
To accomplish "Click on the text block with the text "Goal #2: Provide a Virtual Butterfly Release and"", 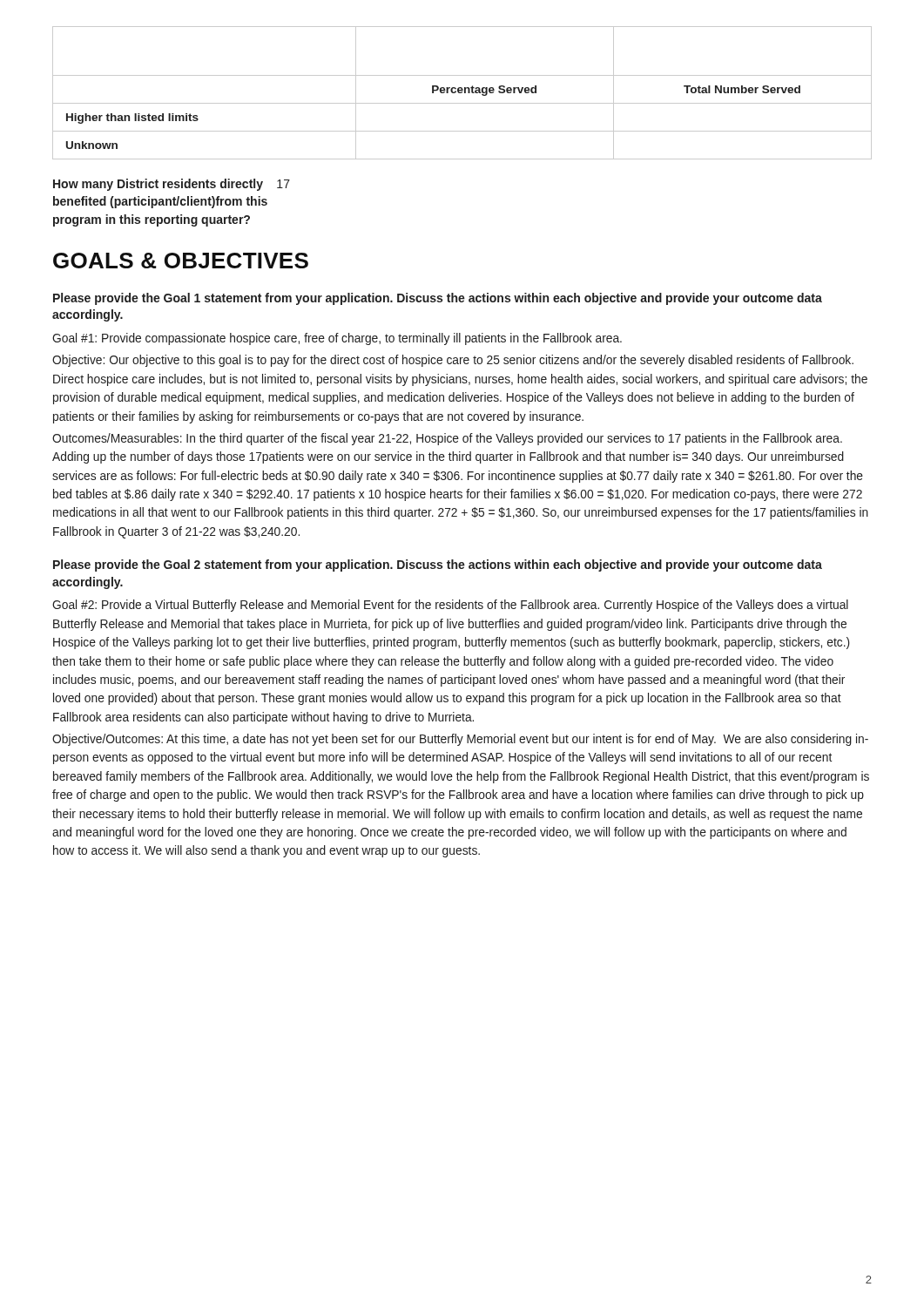I will pyautogui.click(x=451, y=661).
